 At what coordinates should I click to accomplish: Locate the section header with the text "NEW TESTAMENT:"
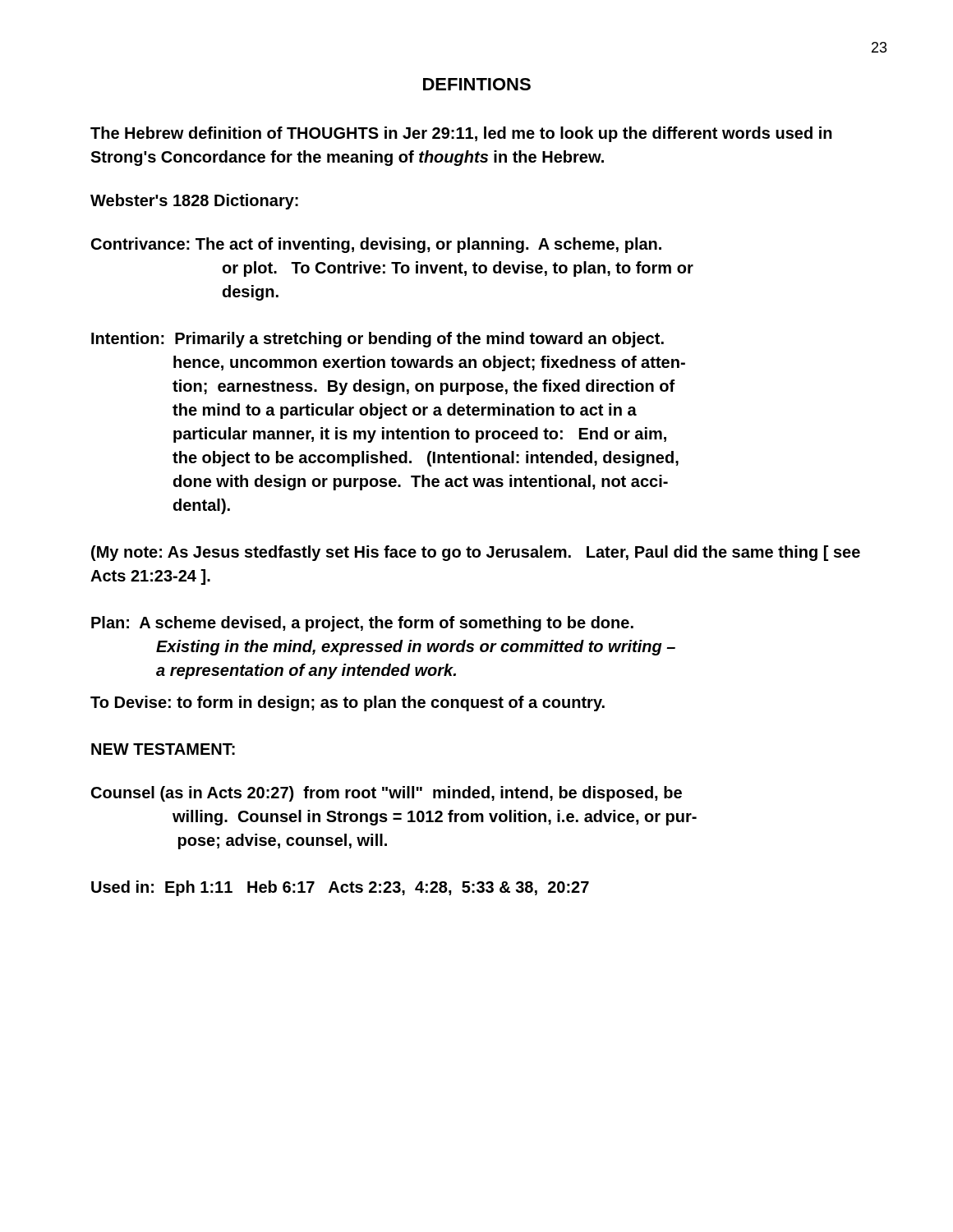click(163, 749)
